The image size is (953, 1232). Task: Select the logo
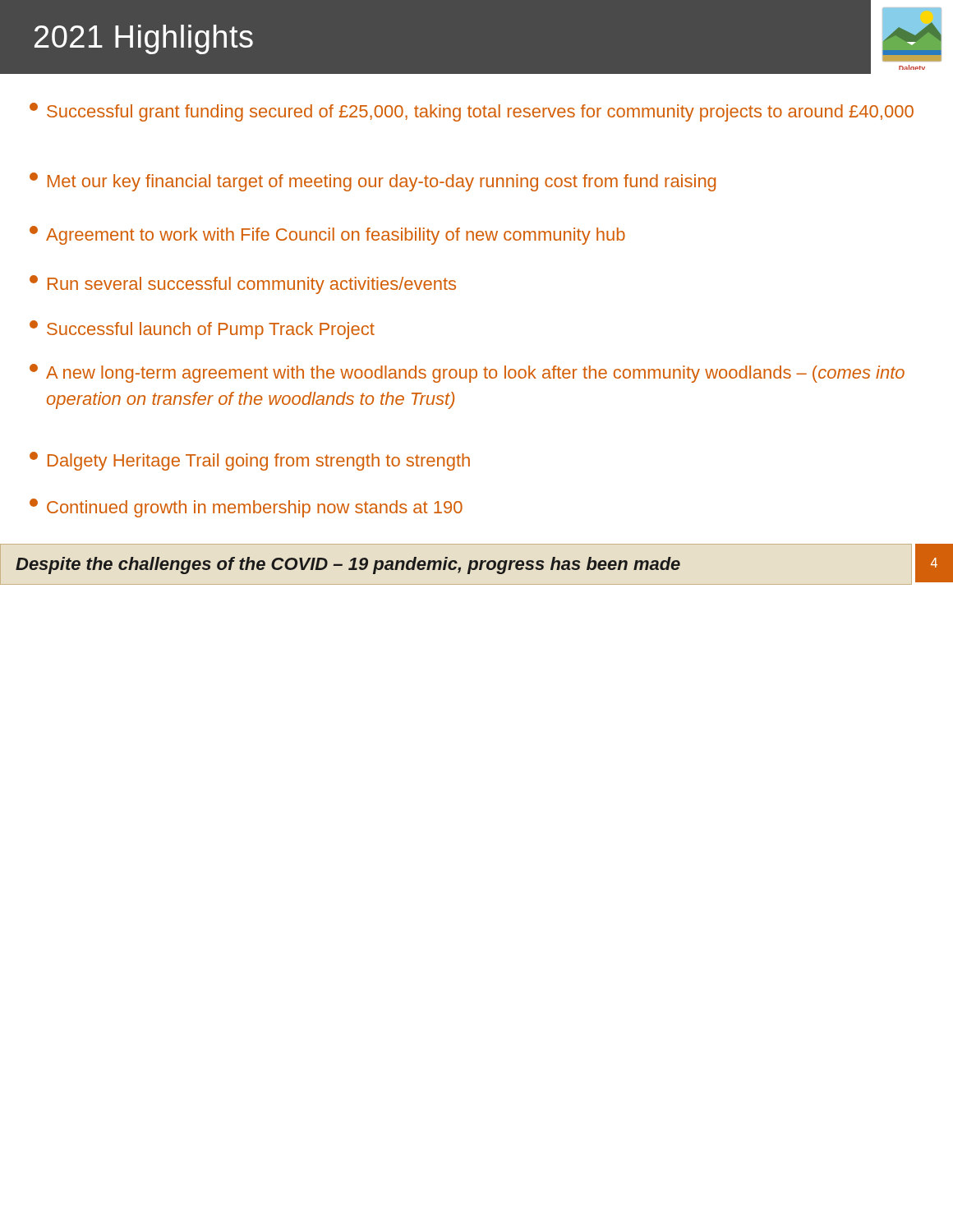(912, 37)
